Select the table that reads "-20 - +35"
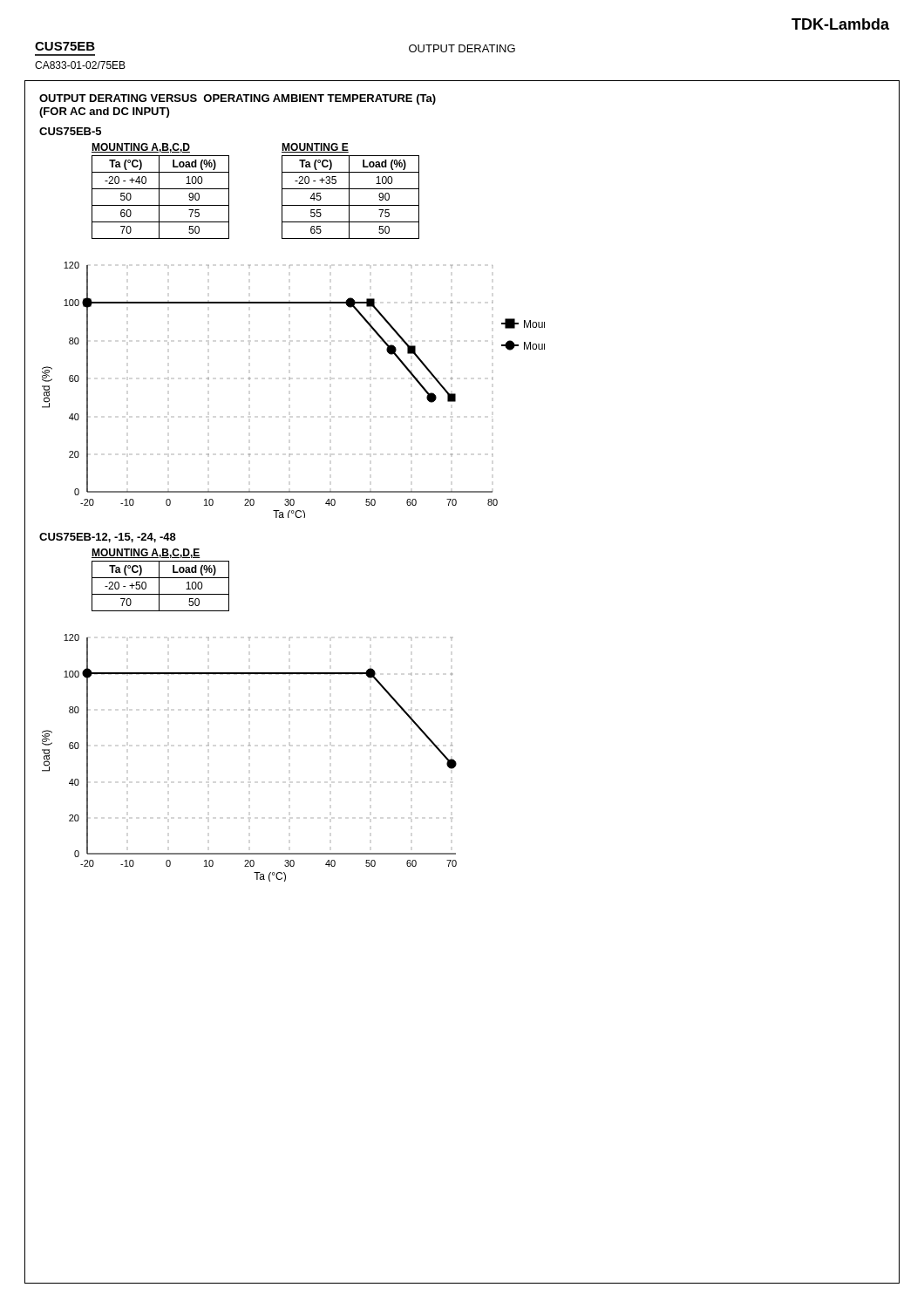This screenshot has height=1308, width=924. (x=351, y=197)
